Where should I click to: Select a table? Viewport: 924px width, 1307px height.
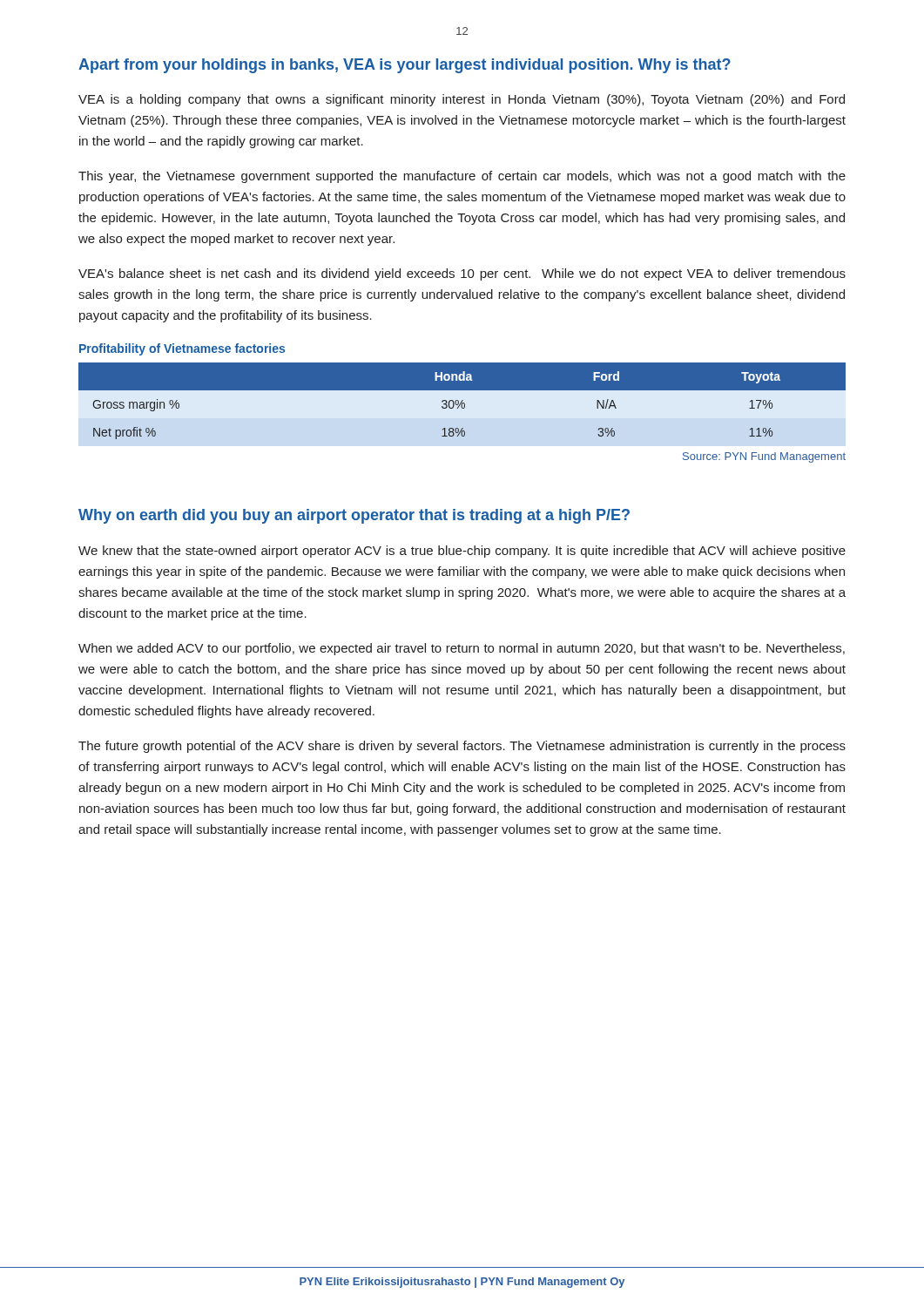pyautogui.click(x=462, y=405)
